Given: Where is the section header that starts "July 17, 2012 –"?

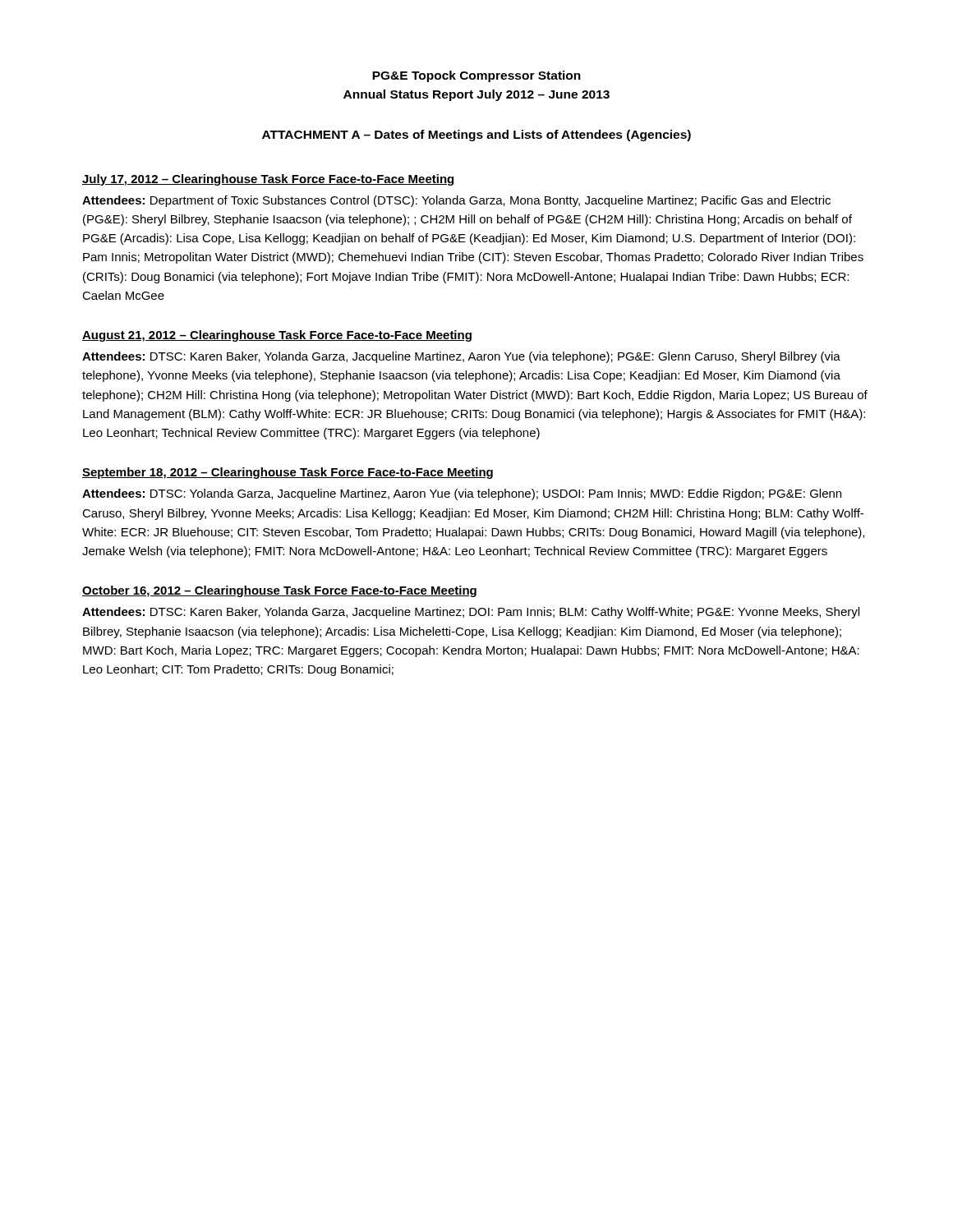Looking at the screenshot, I should point(268,178).
